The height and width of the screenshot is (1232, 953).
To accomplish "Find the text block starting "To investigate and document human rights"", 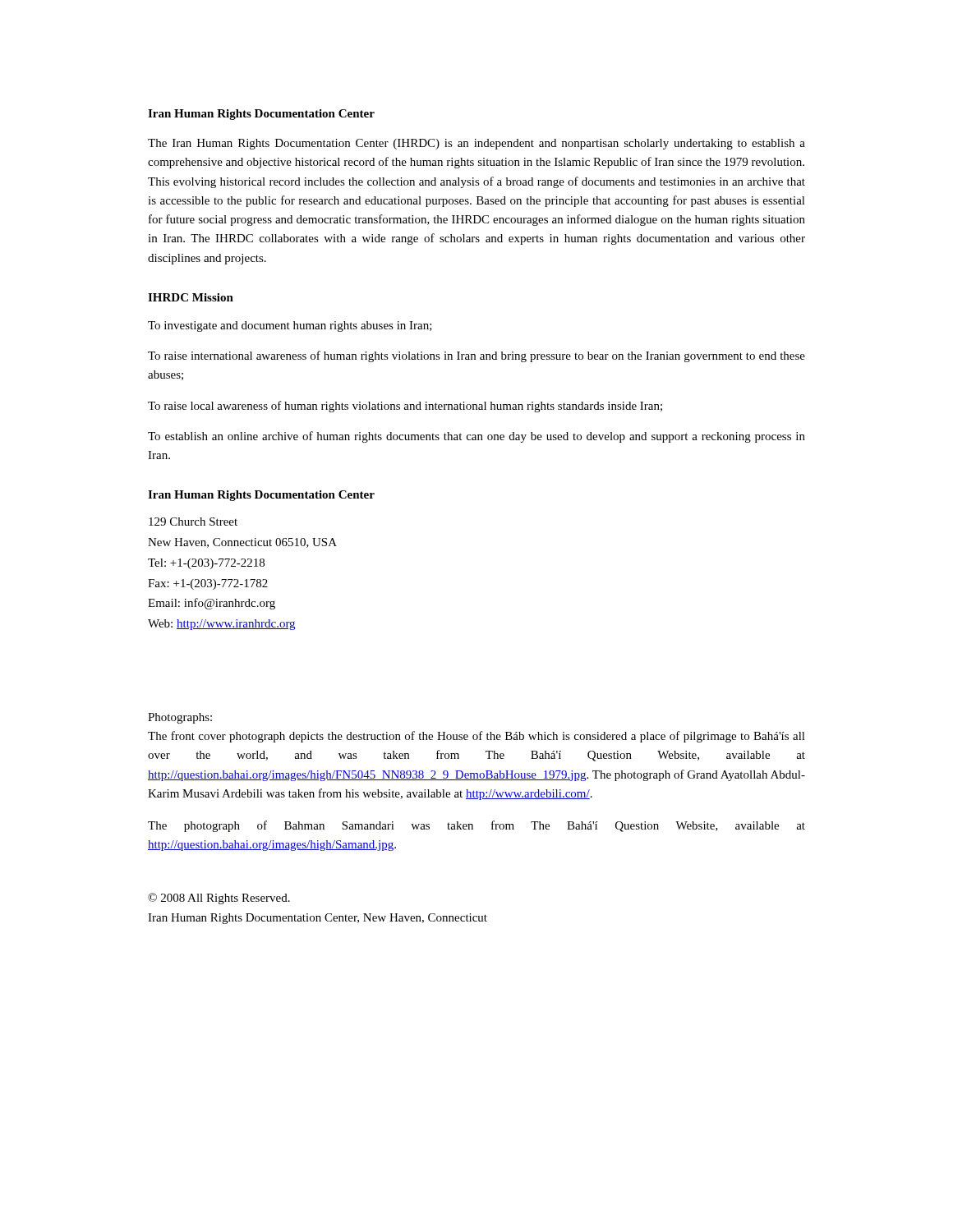I will 290,325.
